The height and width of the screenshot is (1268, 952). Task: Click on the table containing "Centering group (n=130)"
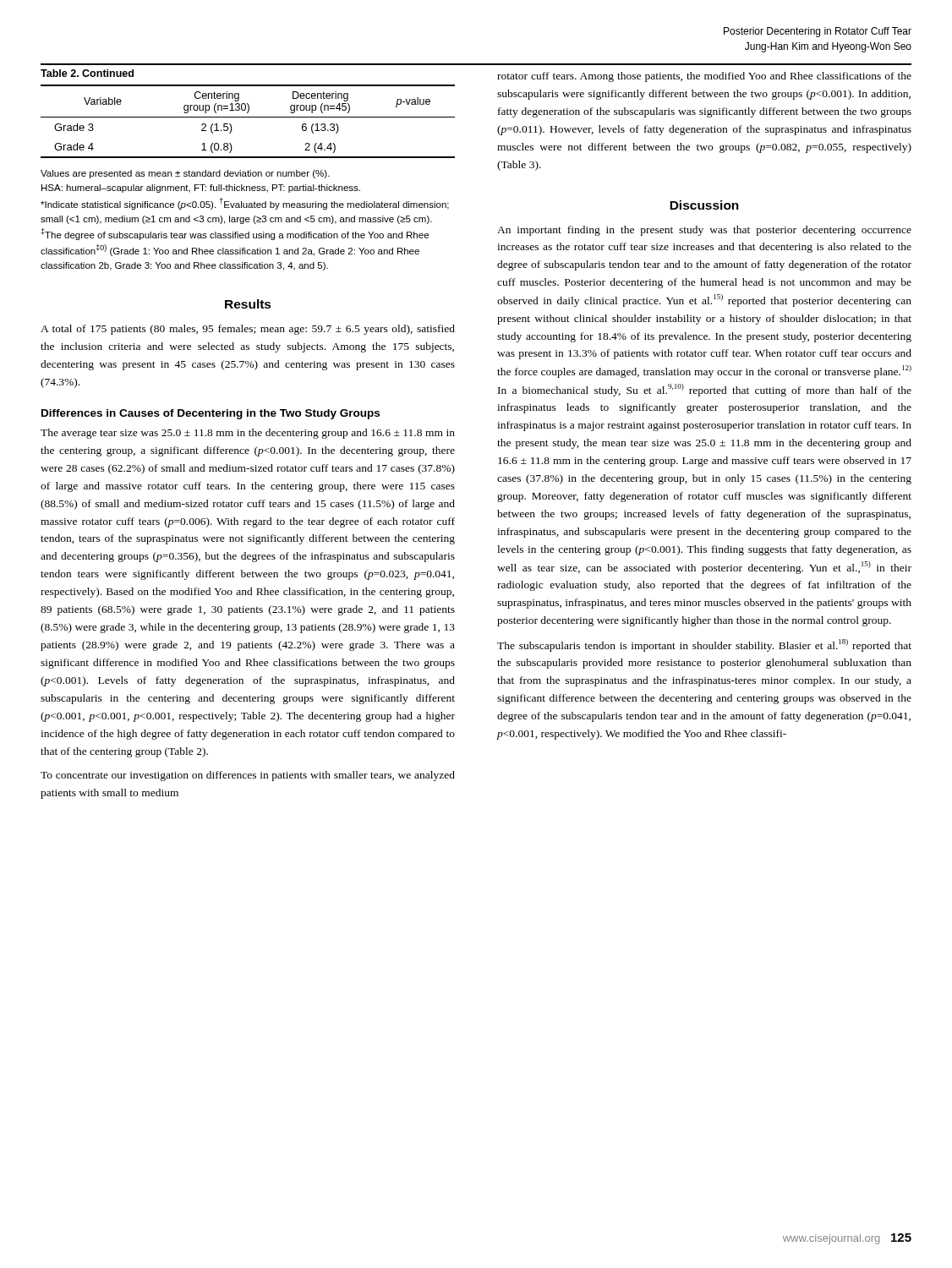pyautogui.click(x=248, y=121)
